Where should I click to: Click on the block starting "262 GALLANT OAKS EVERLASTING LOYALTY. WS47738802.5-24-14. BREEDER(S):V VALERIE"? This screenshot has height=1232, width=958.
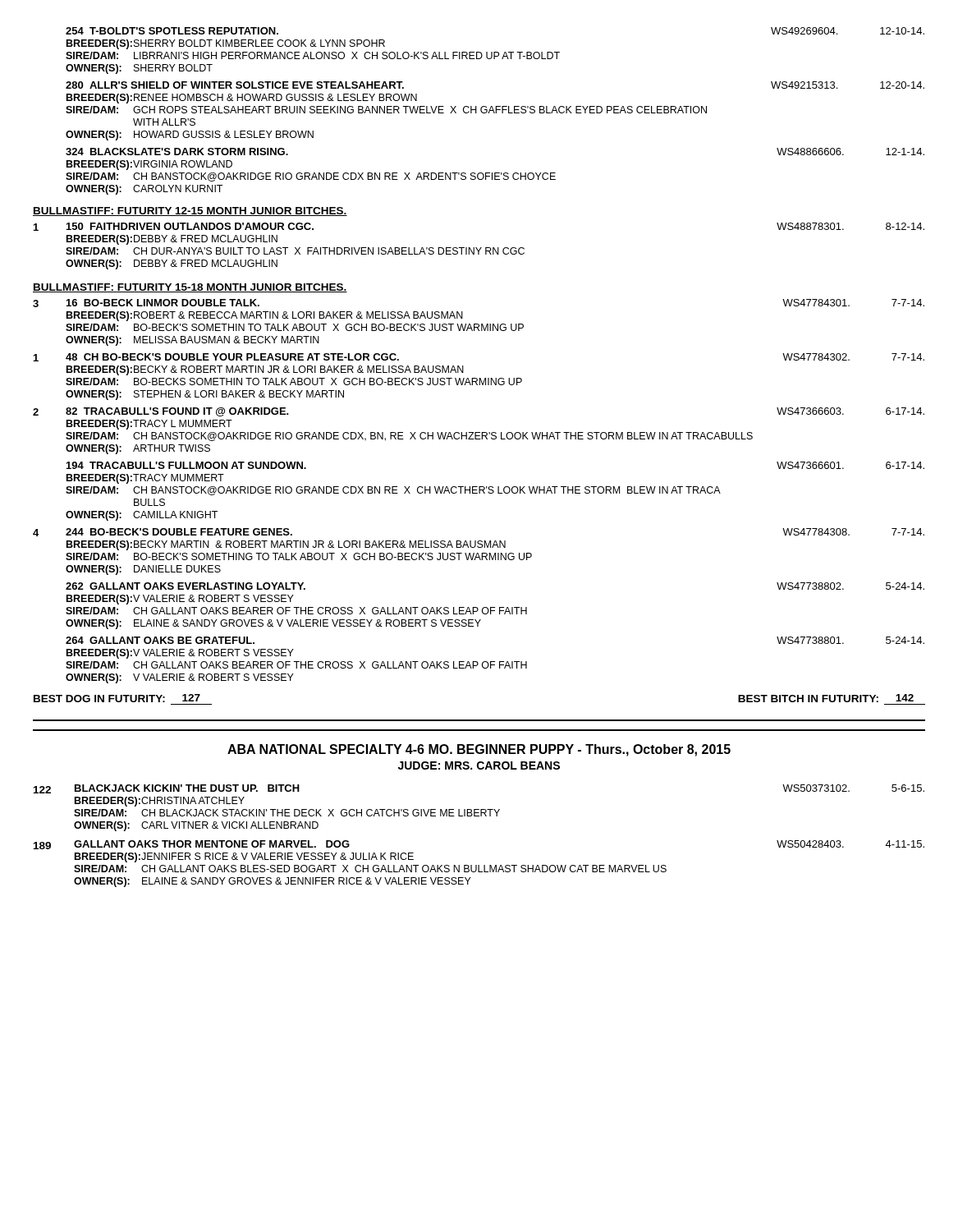pyautogui.click(x=479, y=605)
